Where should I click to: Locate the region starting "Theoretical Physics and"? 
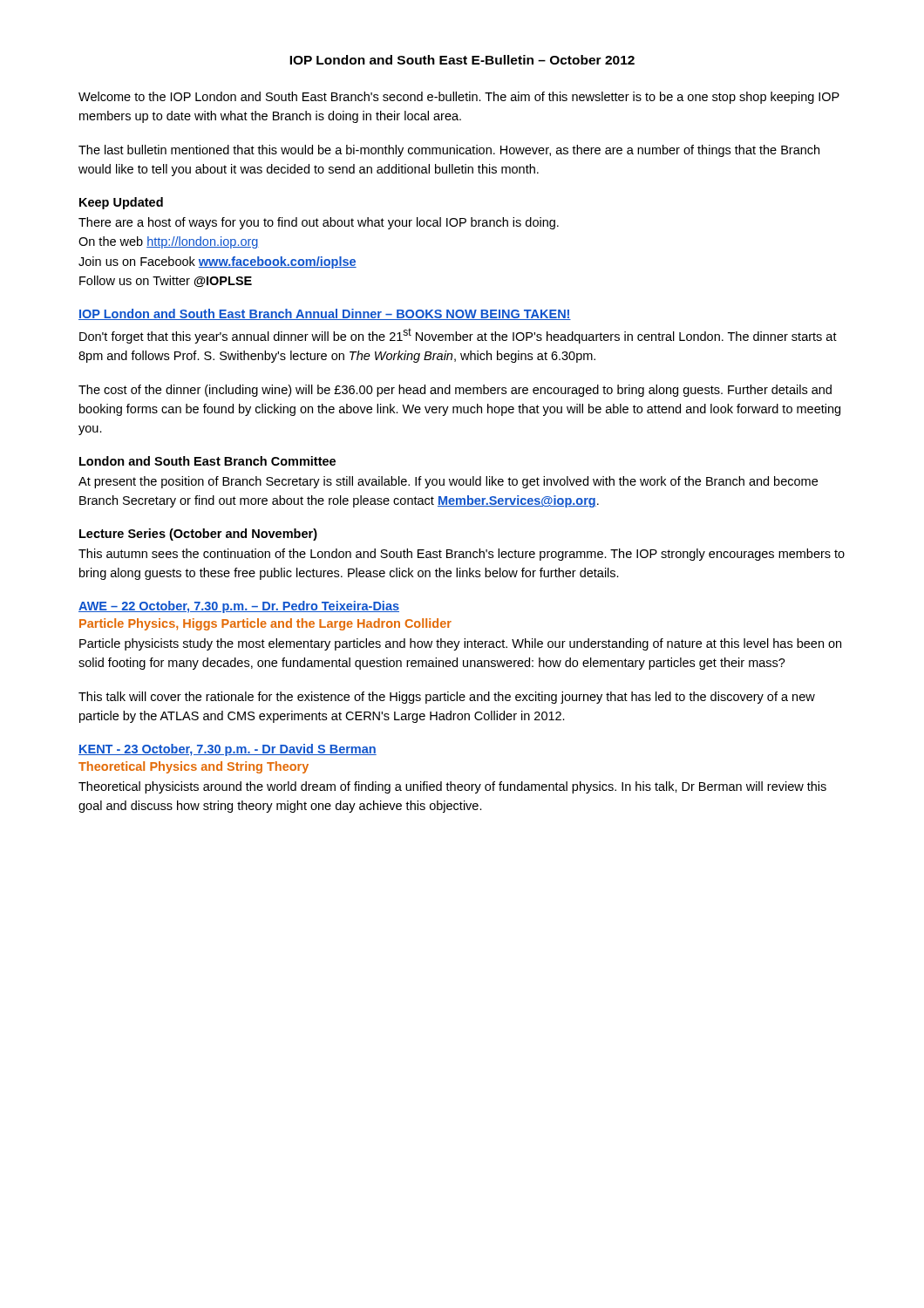click(x=194, y=766)
